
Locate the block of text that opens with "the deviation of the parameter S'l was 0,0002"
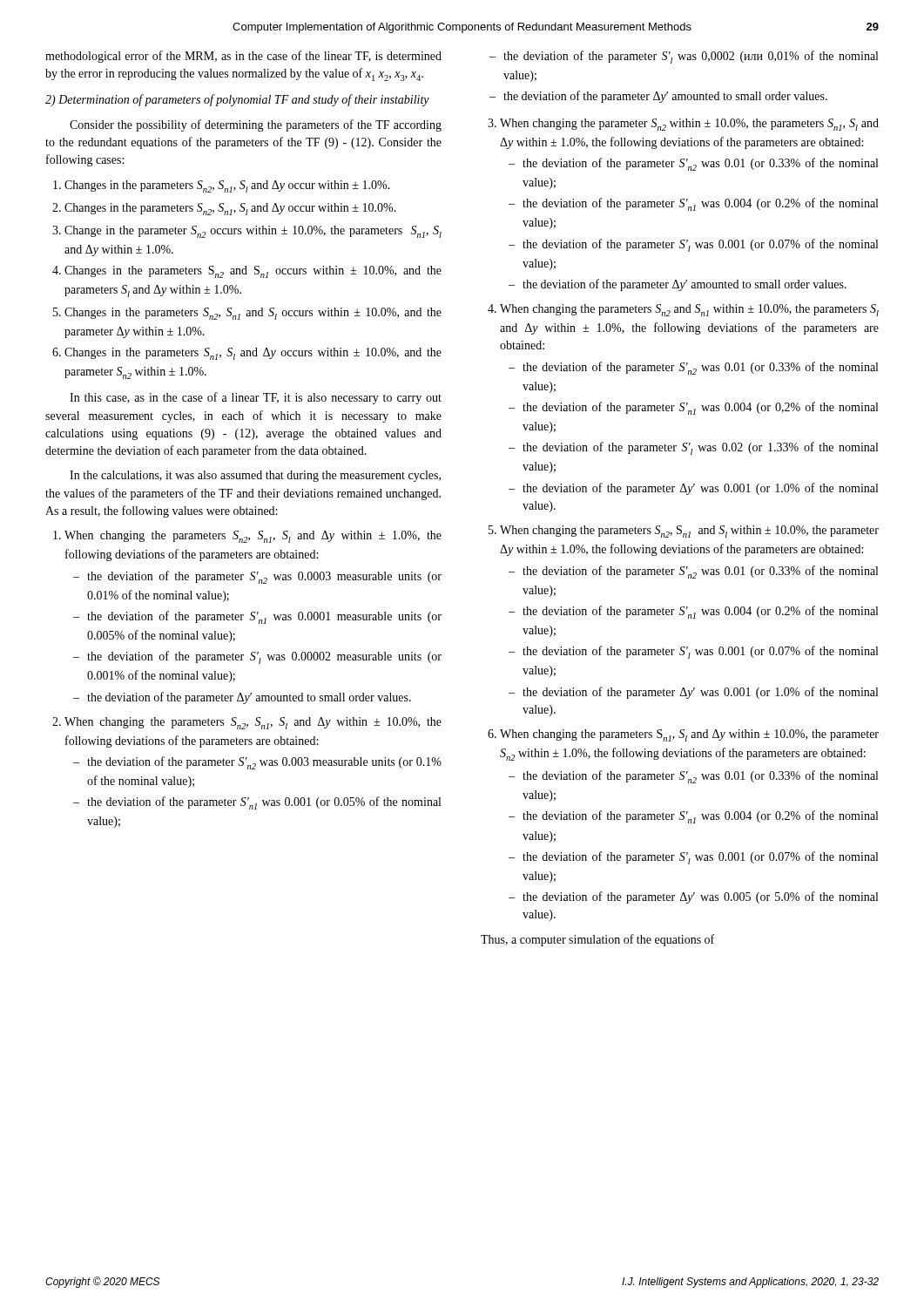click(x=691, y=66)
